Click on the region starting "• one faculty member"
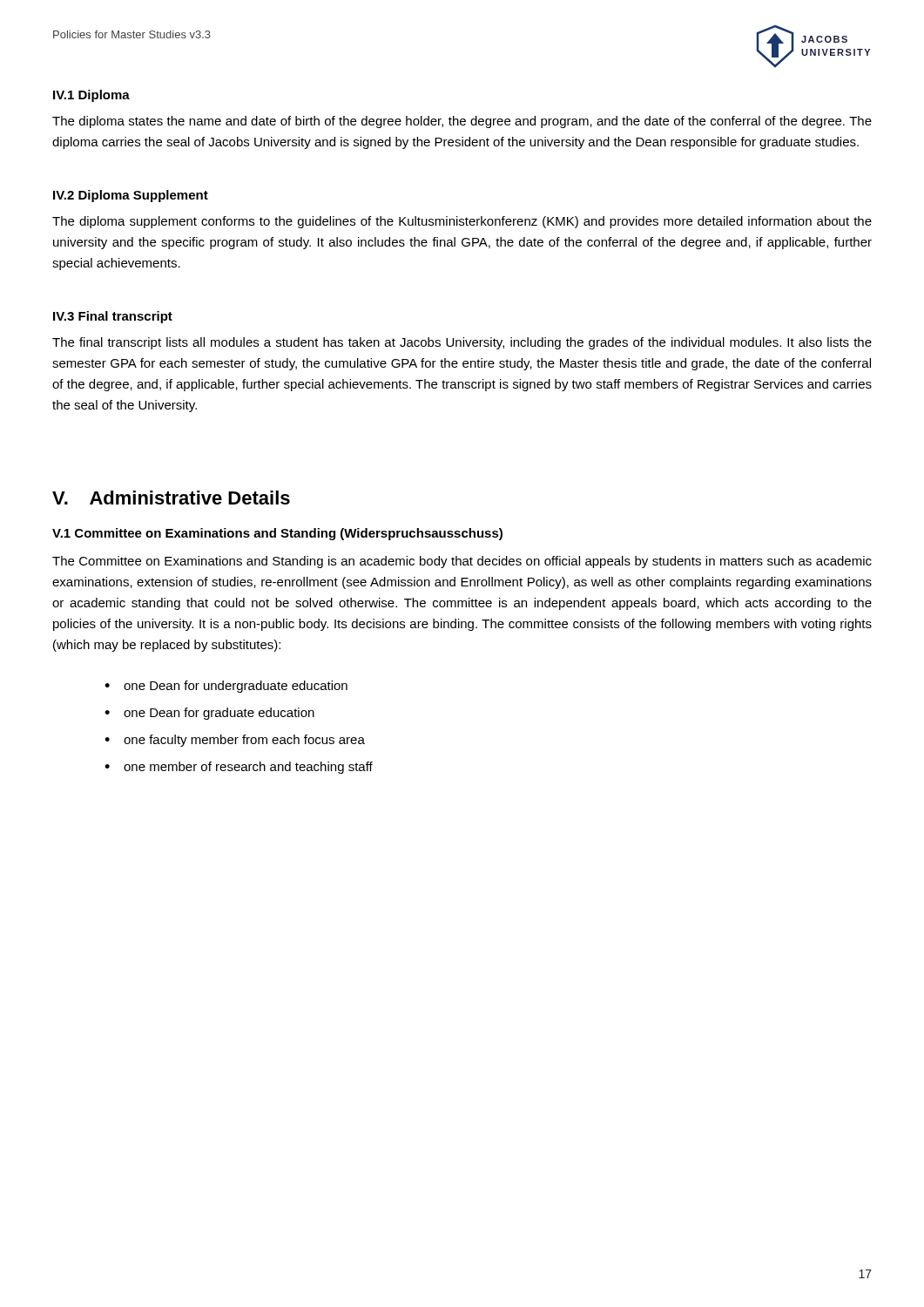 (235, 740)
